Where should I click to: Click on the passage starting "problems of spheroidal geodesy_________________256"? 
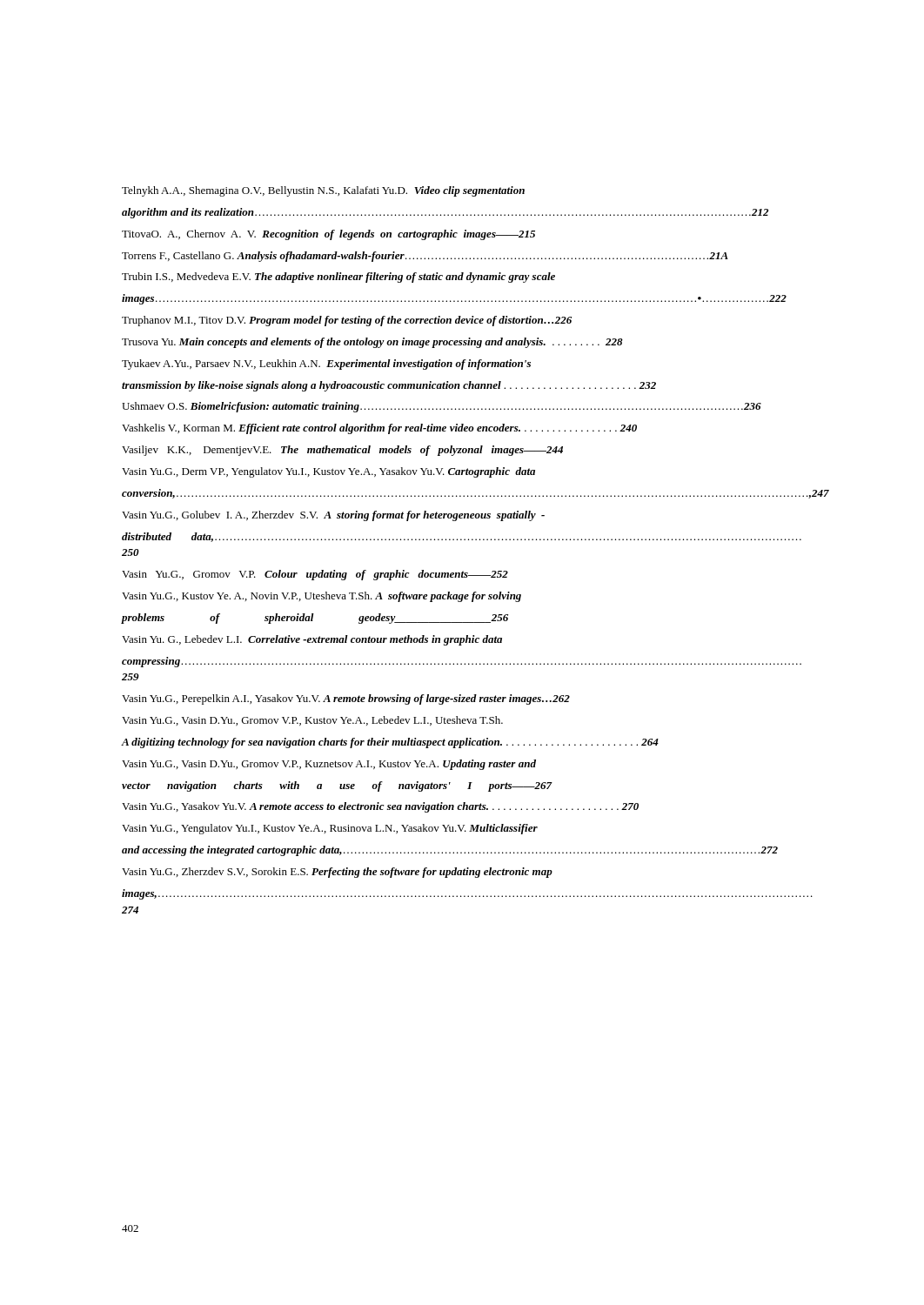coord(315,617)
